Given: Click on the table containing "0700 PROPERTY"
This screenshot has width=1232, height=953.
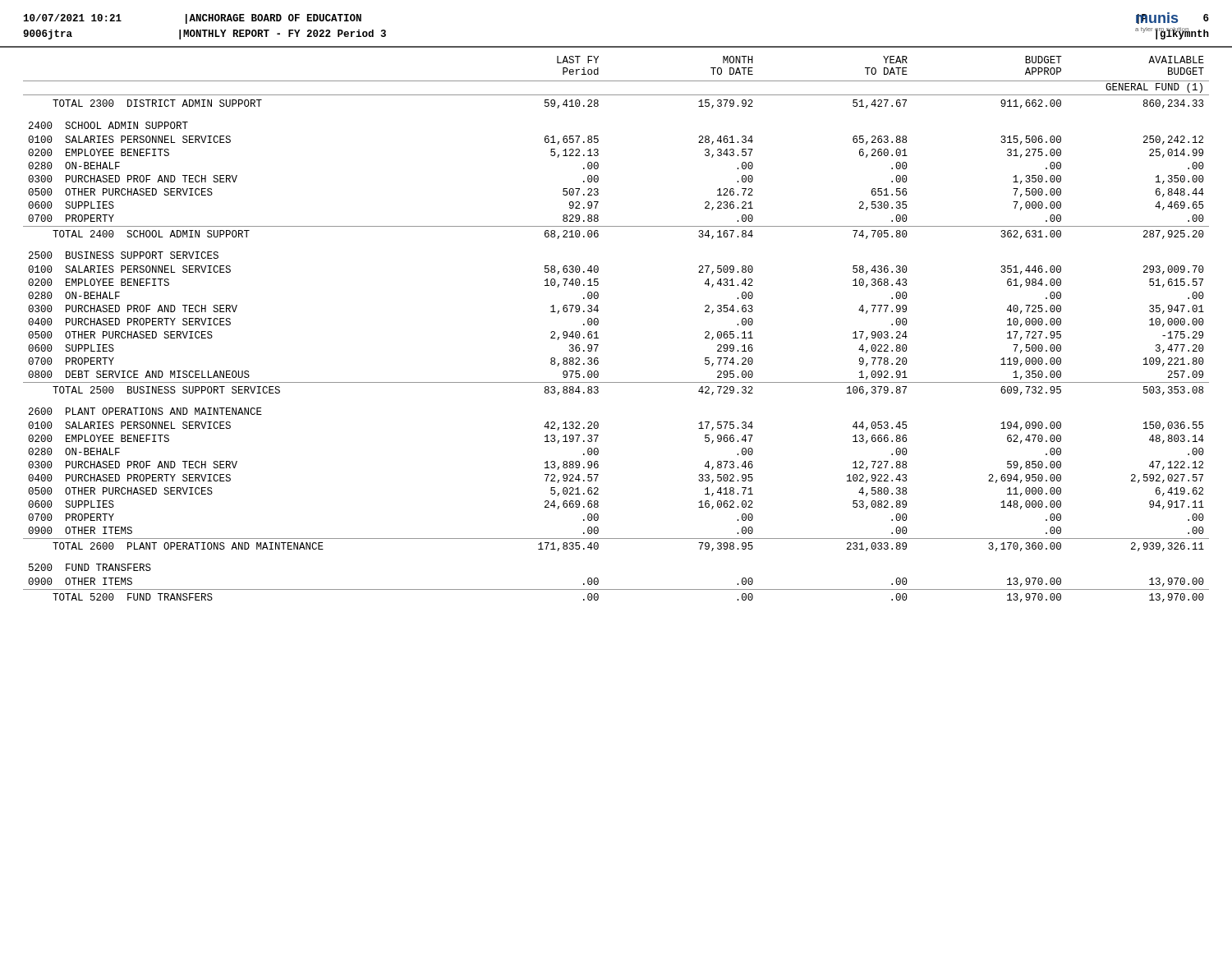Looking at the screenshot, I should tap(616, 331).
